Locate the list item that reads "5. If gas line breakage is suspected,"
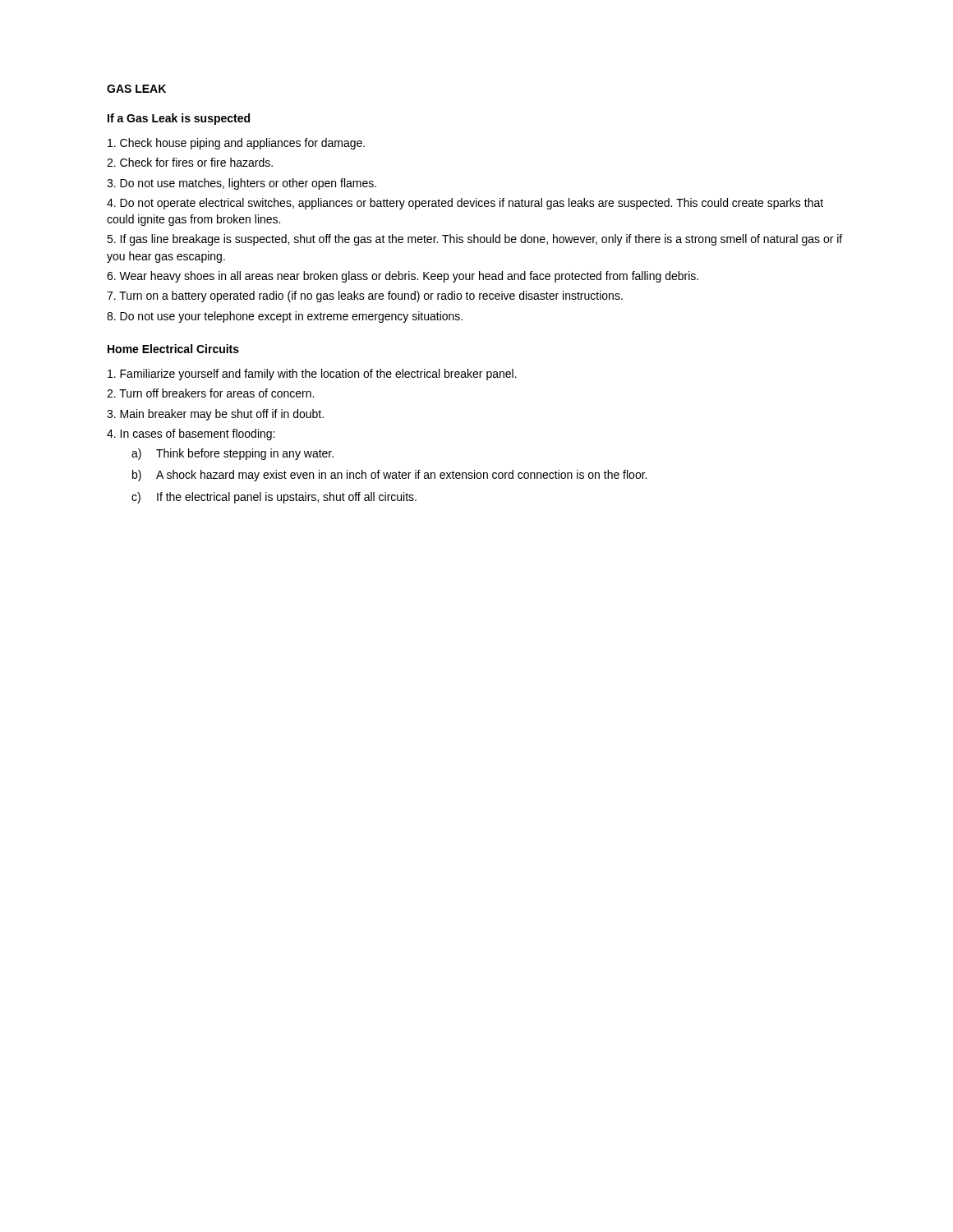The width and height of the screenshot is (953, 1232). click(475, 248)
